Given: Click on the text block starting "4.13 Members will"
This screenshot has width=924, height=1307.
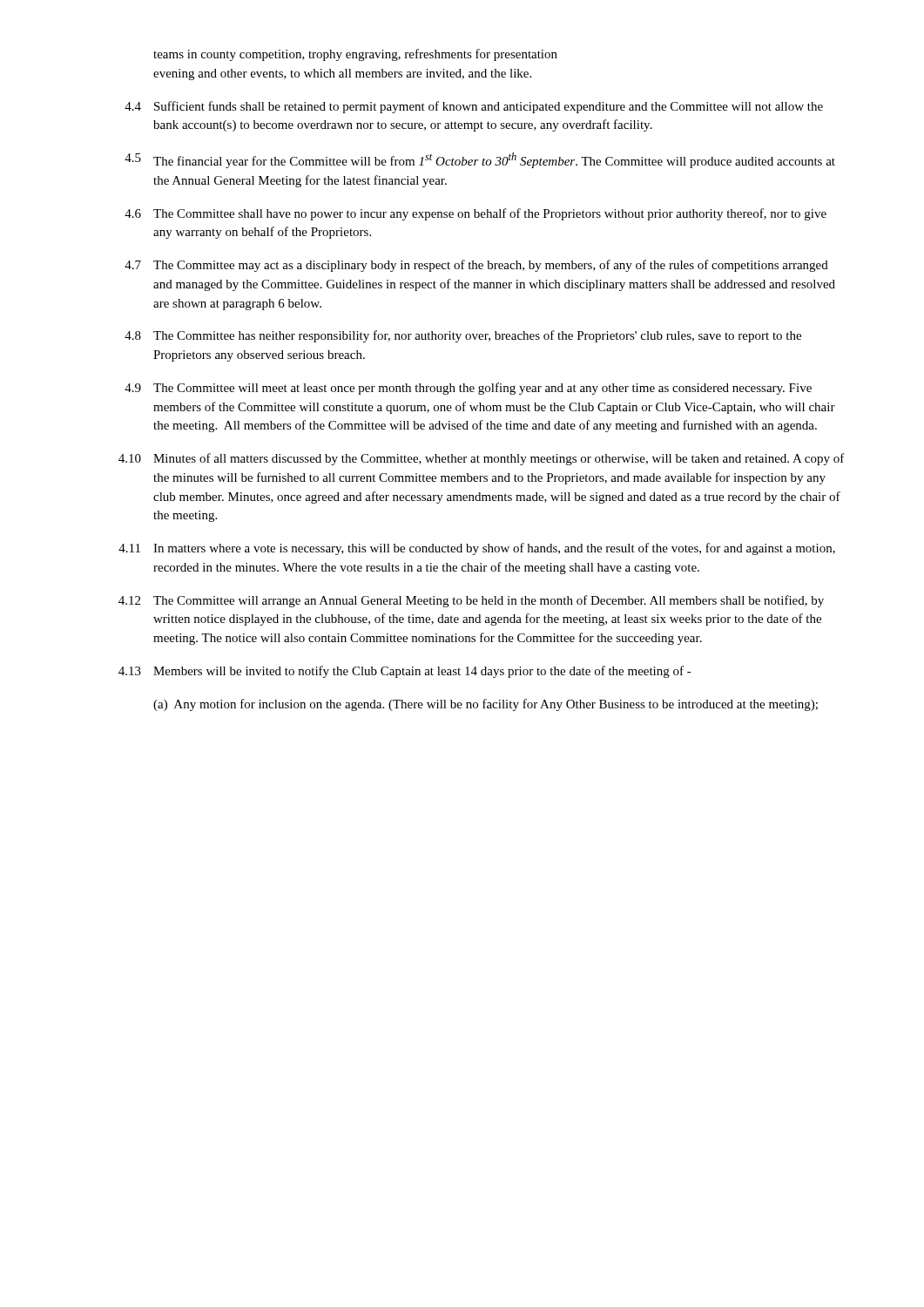Looking at the screenshot, I should click(x=470, y=671).
